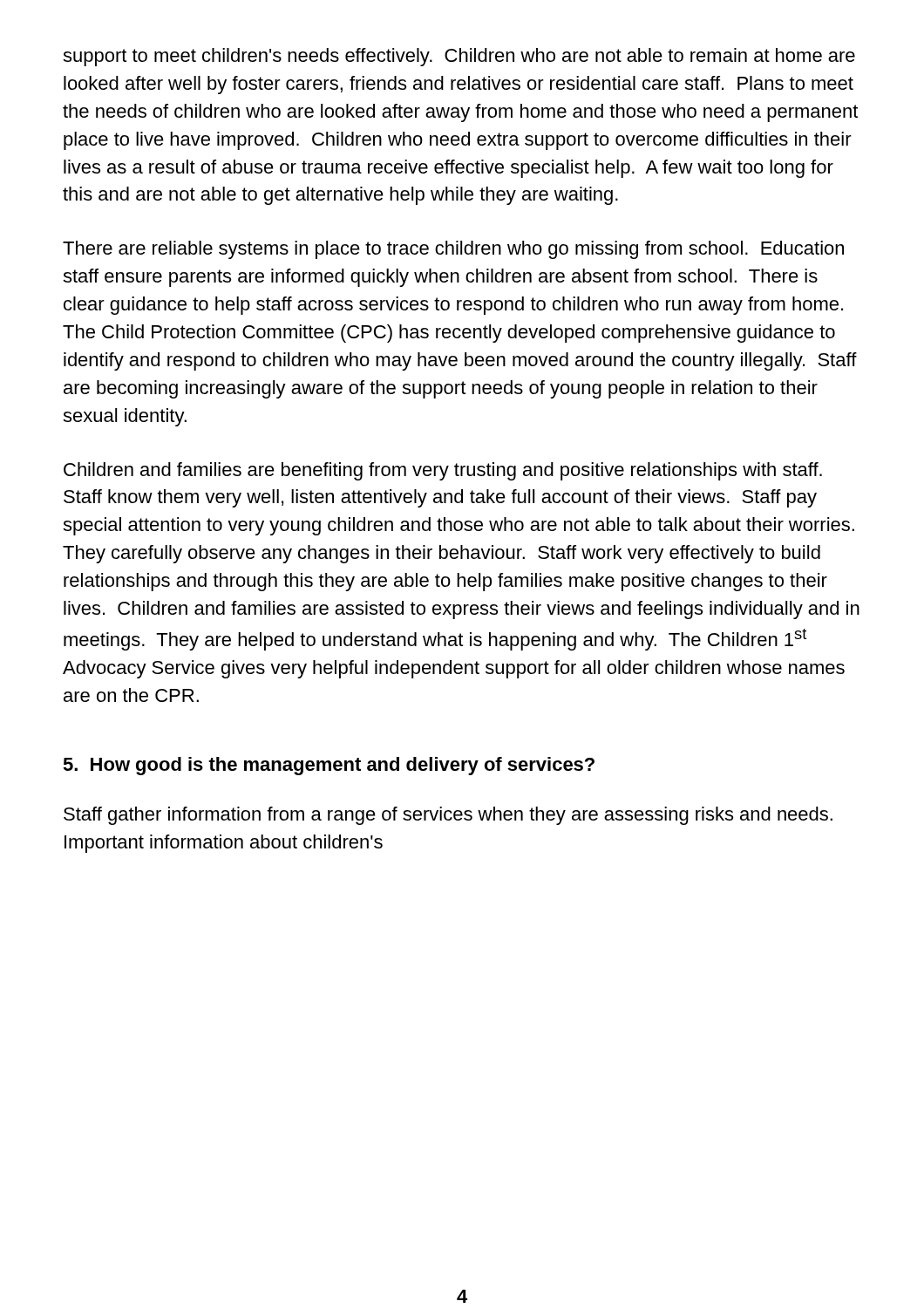Point to the block beginning "Children and families are benefiting from very trusting"
The height and width of the screenshot is (1308, 924).
461,582
